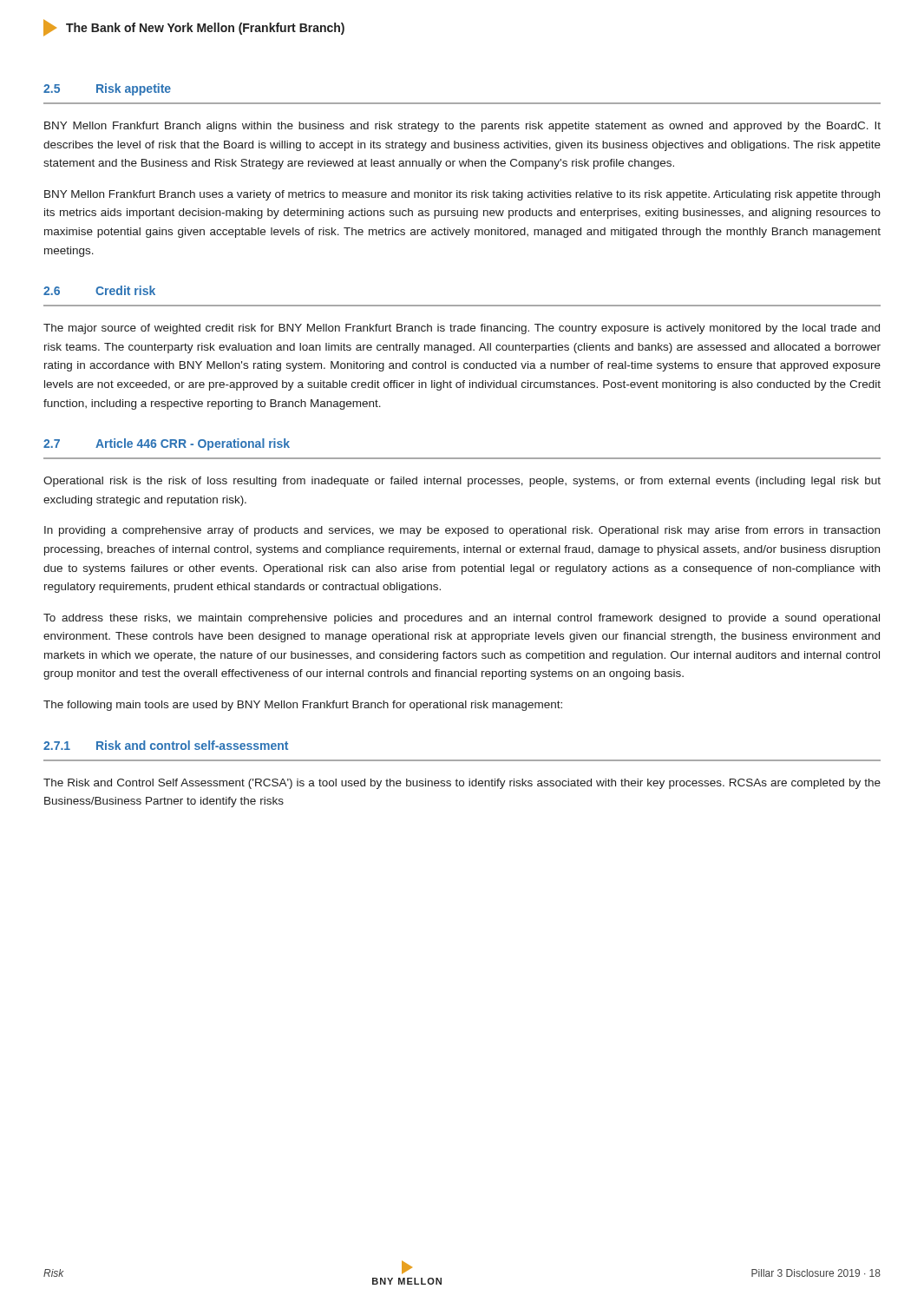Screen dimensions: 1302x924
Task: Locate the text block with the text "BNY Mellon Frankfurt Branch aligns within the"
Action: pyautogui.click(x=462, y=144)
